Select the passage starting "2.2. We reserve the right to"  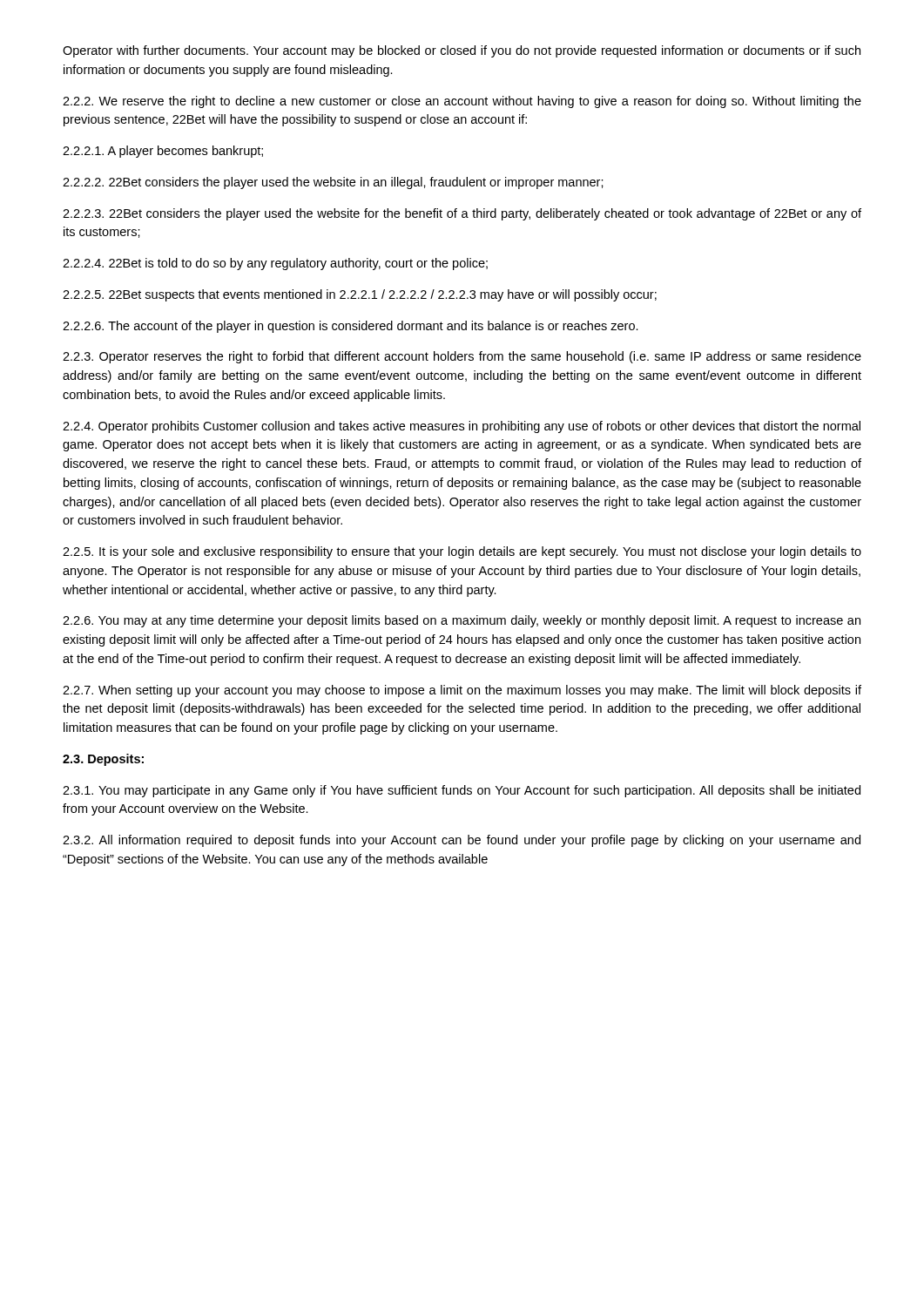(462, 110)
